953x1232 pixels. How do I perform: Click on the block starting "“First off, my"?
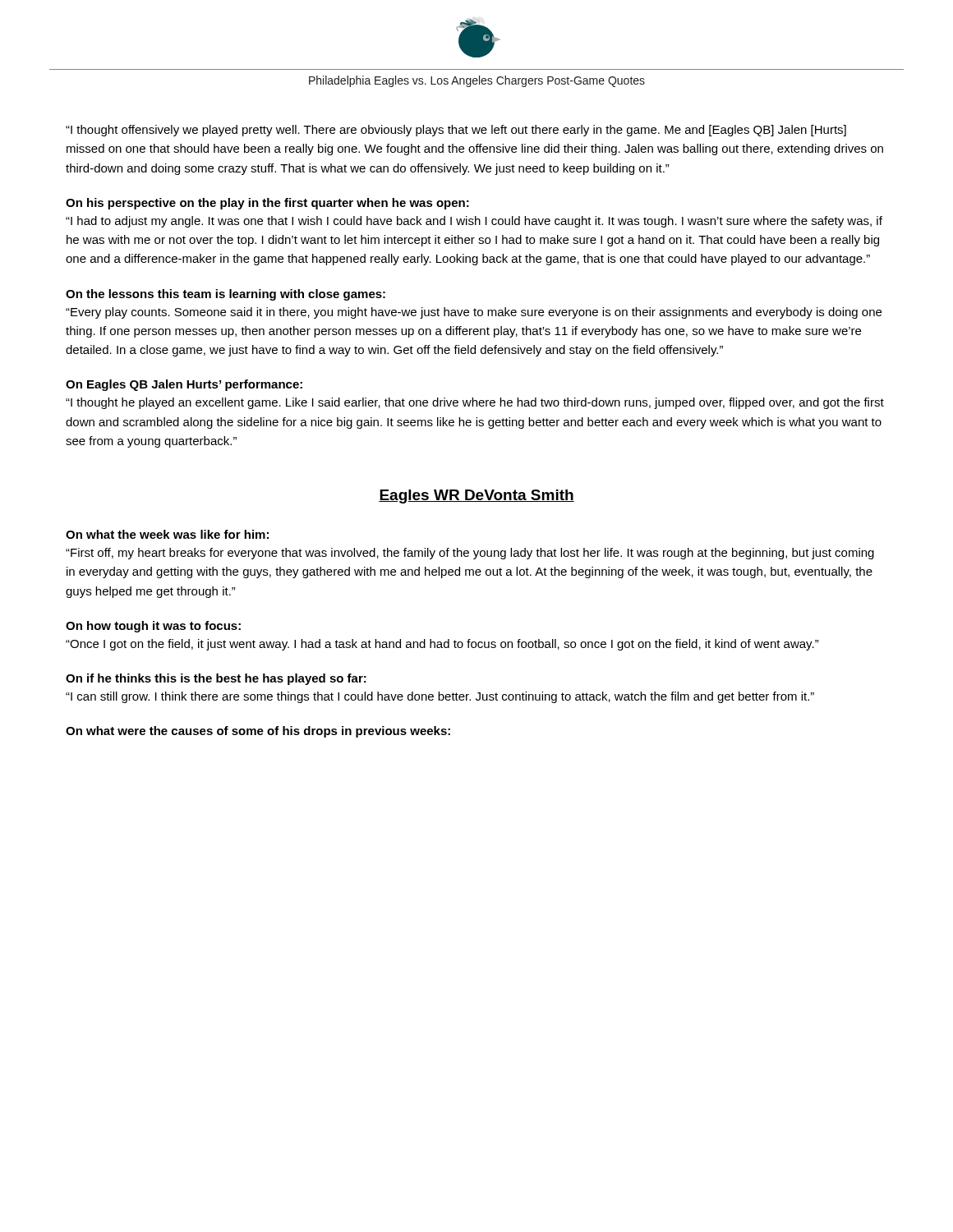470,571
